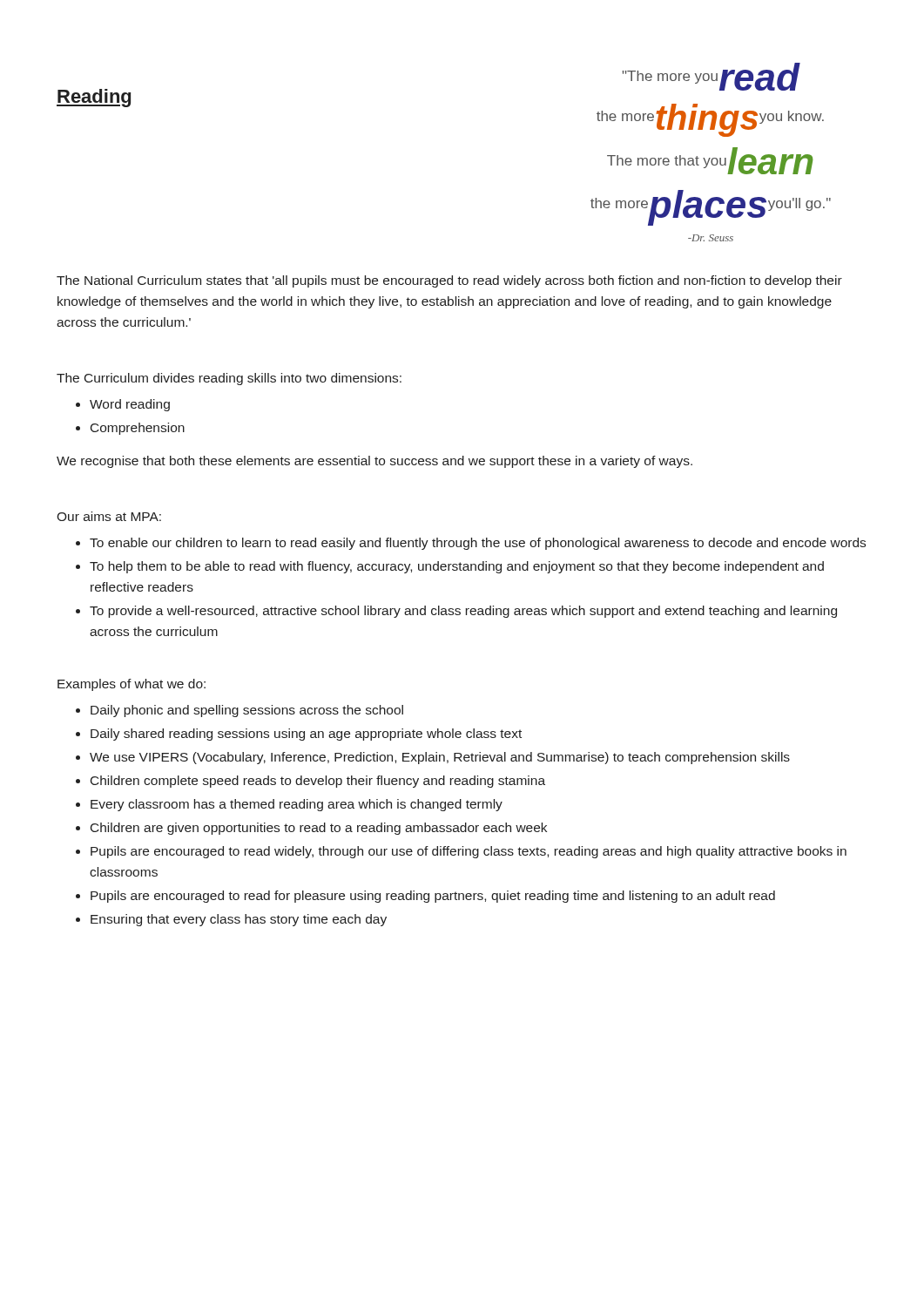The height and width of the screenshot is (1307, 924).
Task: Navigate to the text block starting "Daily shared reading sessions using an"
Action: click(x=306, y=733)
